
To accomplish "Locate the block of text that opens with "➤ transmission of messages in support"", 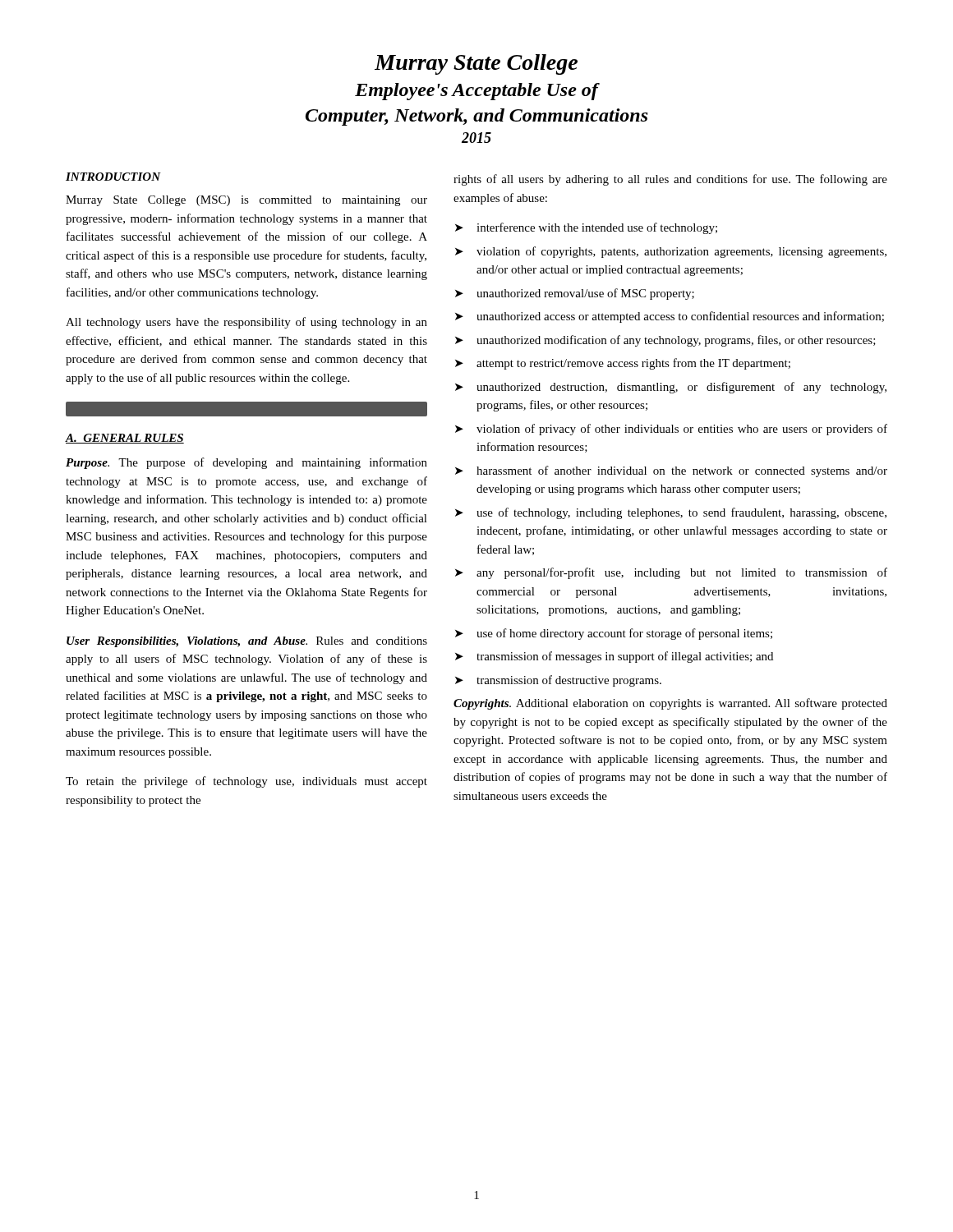I will tap(670, 656).
